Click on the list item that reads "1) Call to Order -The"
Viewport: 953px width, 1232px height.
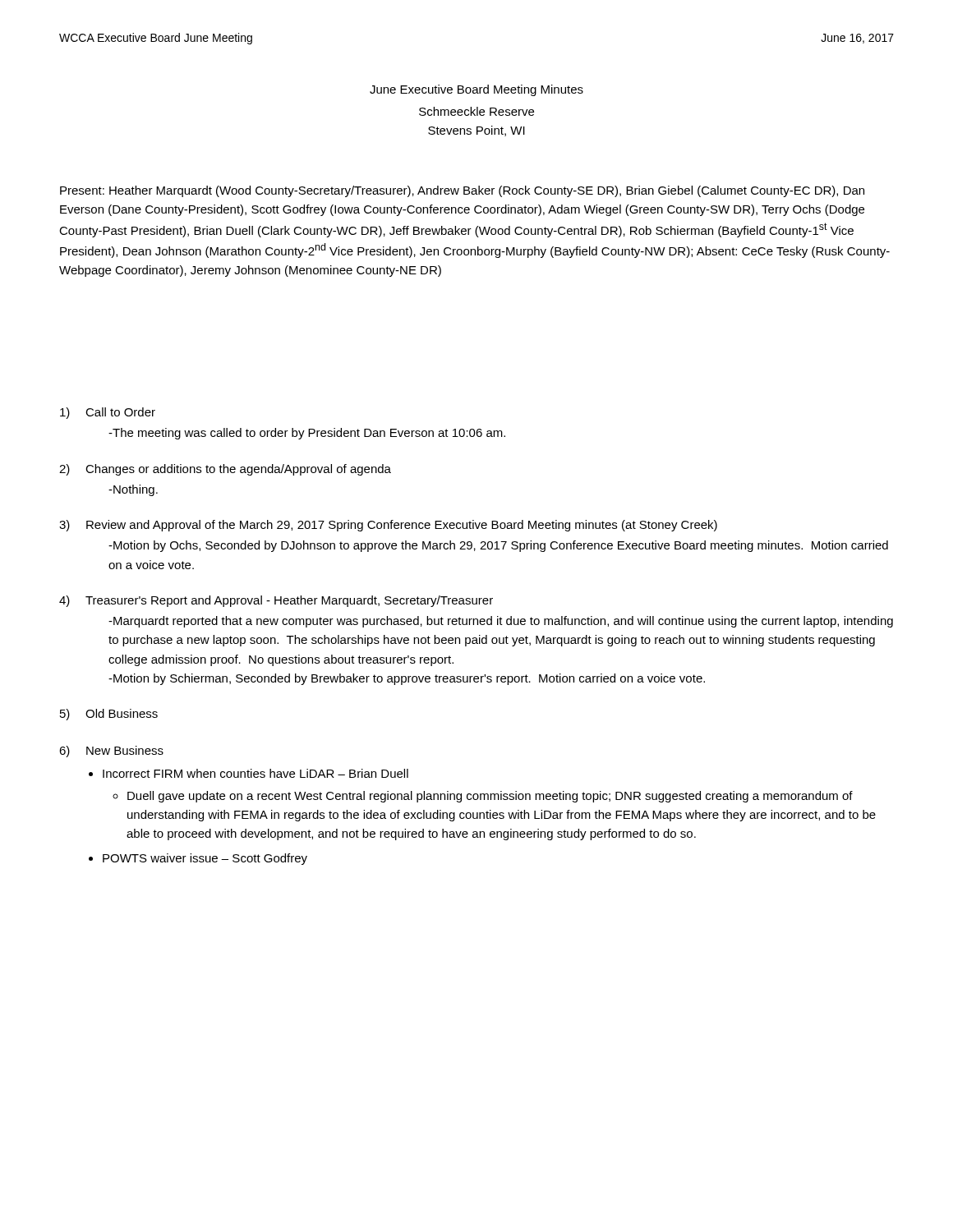pyautogui.click(x=476, y=422)
